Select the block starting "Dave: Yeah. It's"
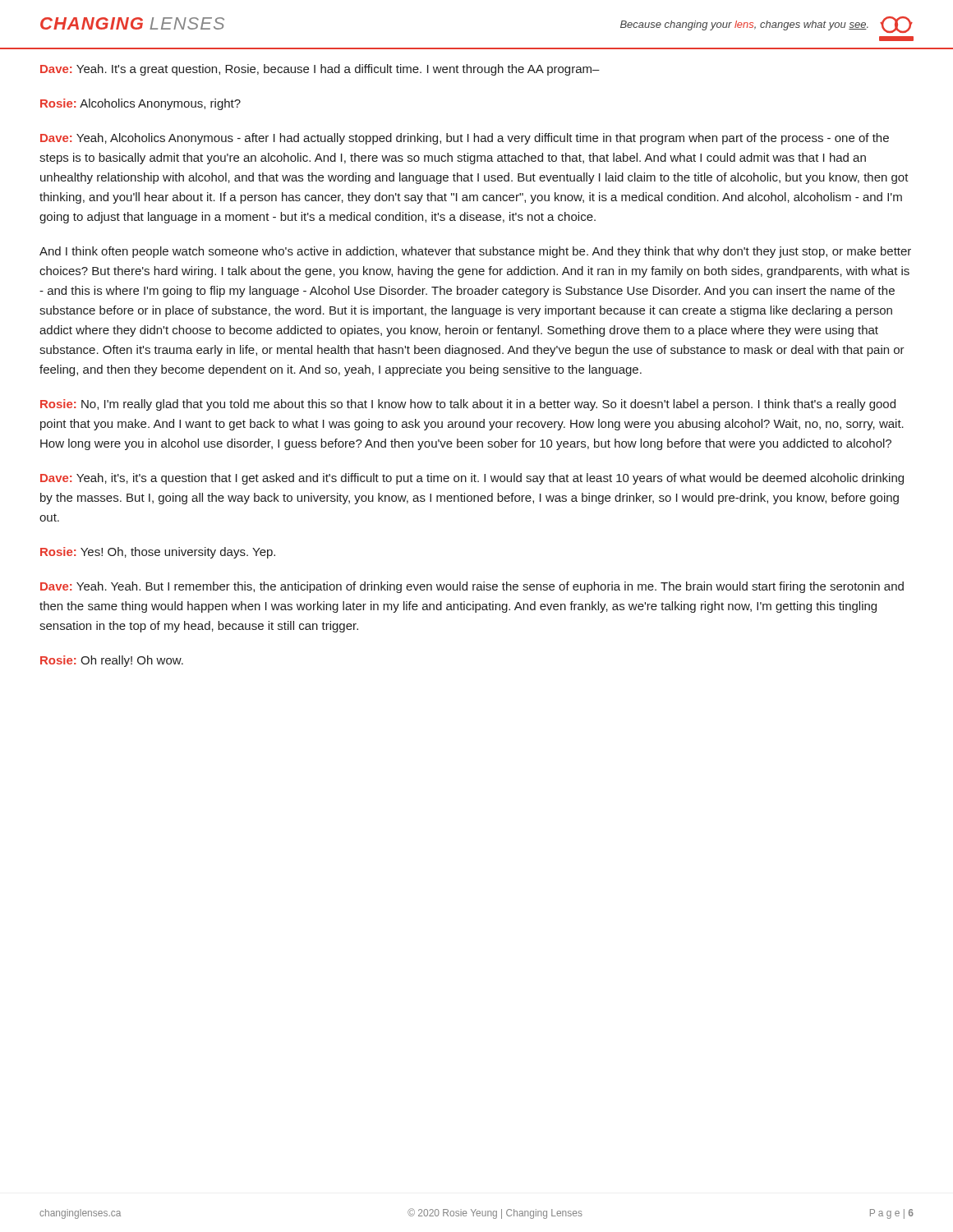The width and height of the screenshot is (953, 1232). 476,69
